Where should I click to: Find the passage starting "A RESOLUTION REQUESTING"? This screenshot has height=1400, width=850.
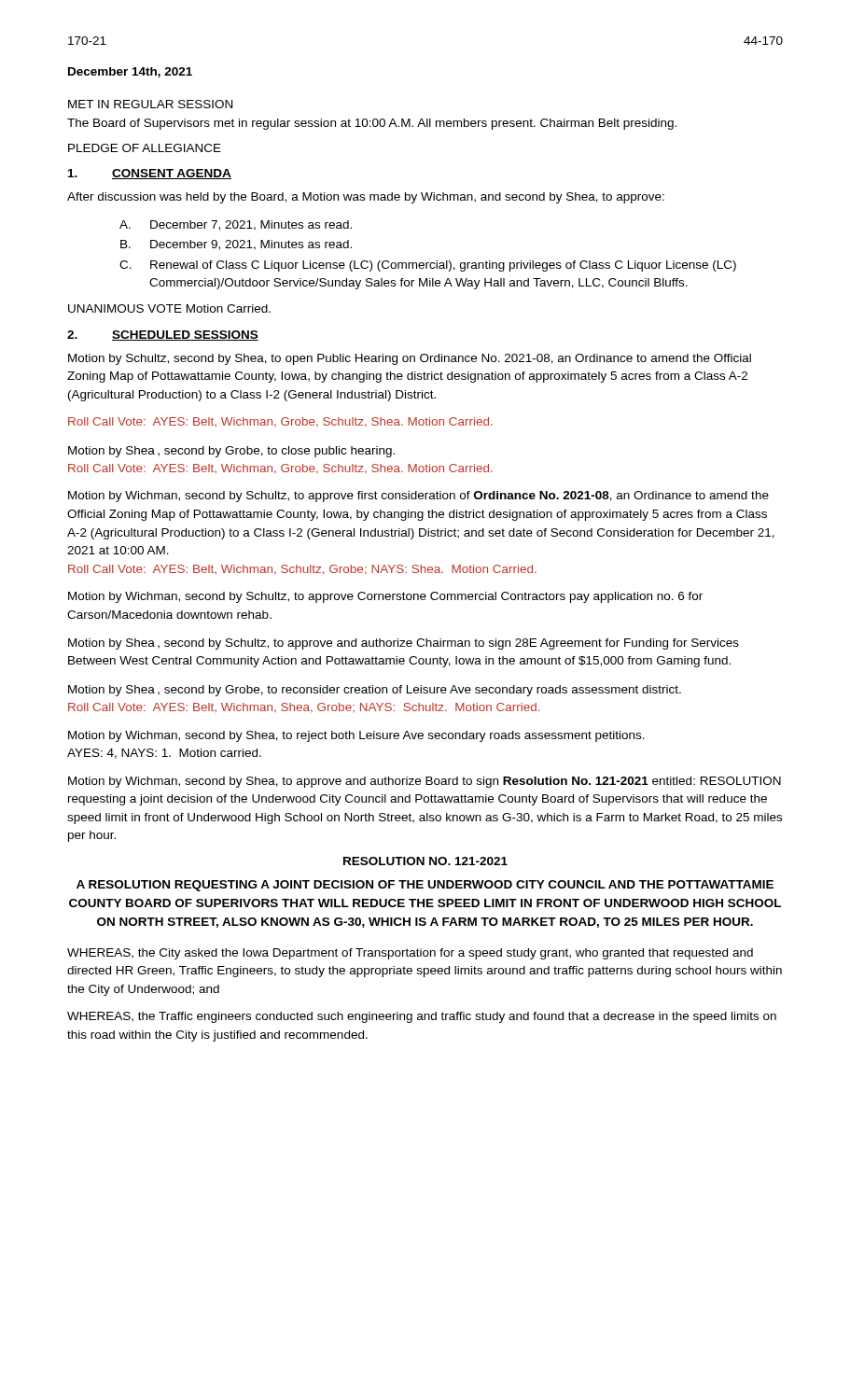point(425,903)
